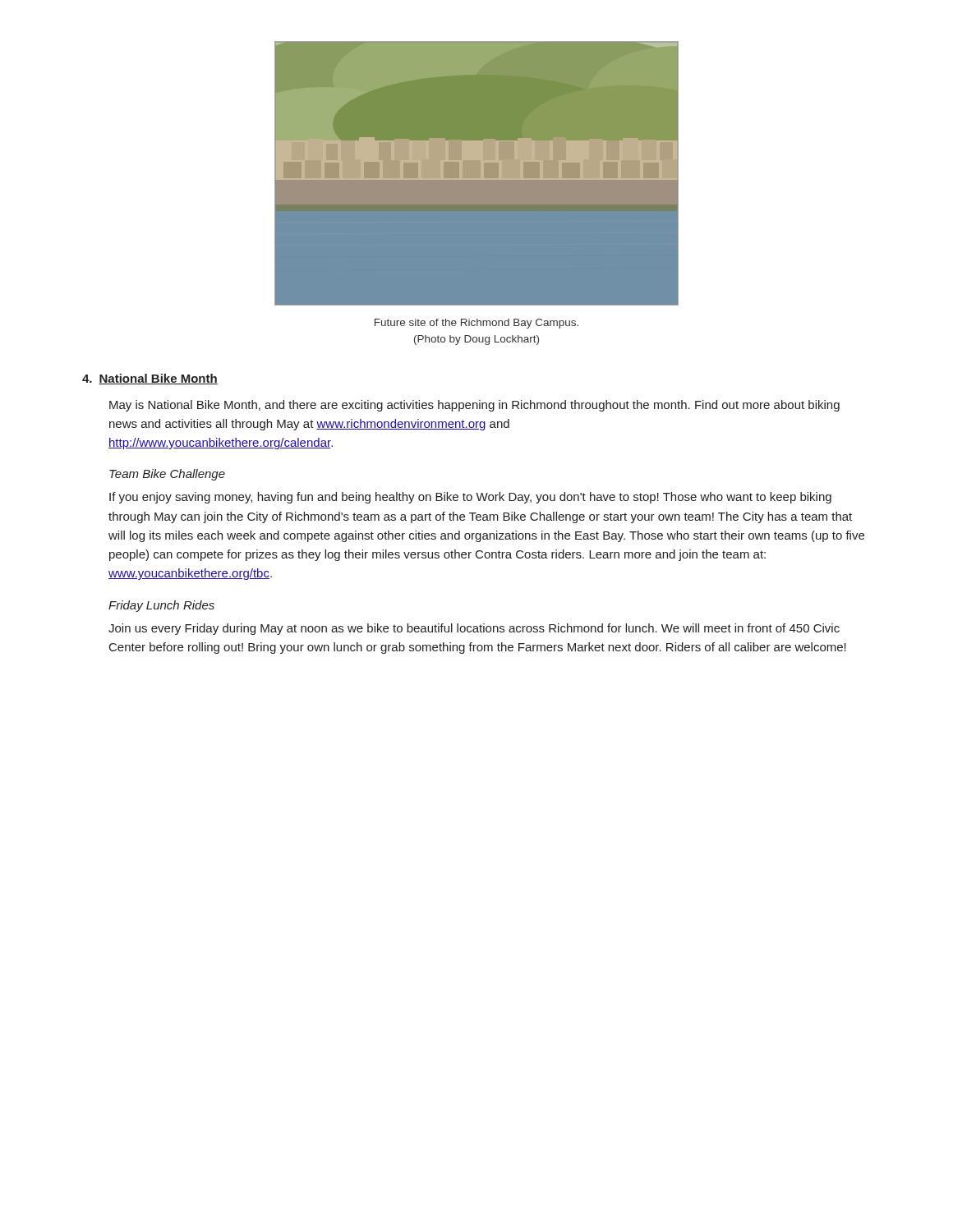Locate the photo
953x1232 pixels.
(476, 175)
